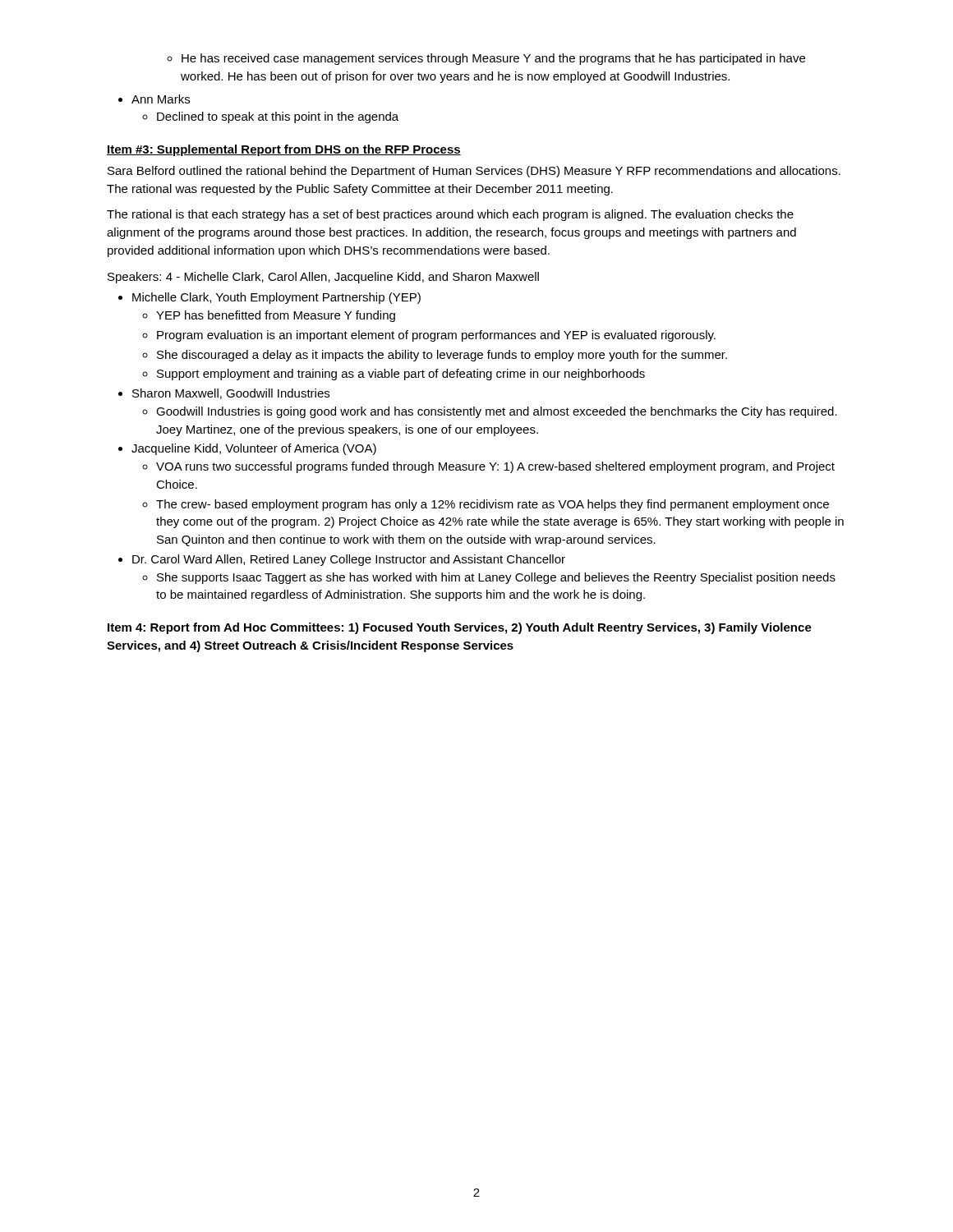Locate the text starting "The rational is"
The width and height of the screenshot is (953, 1232).
pos(452,232)
